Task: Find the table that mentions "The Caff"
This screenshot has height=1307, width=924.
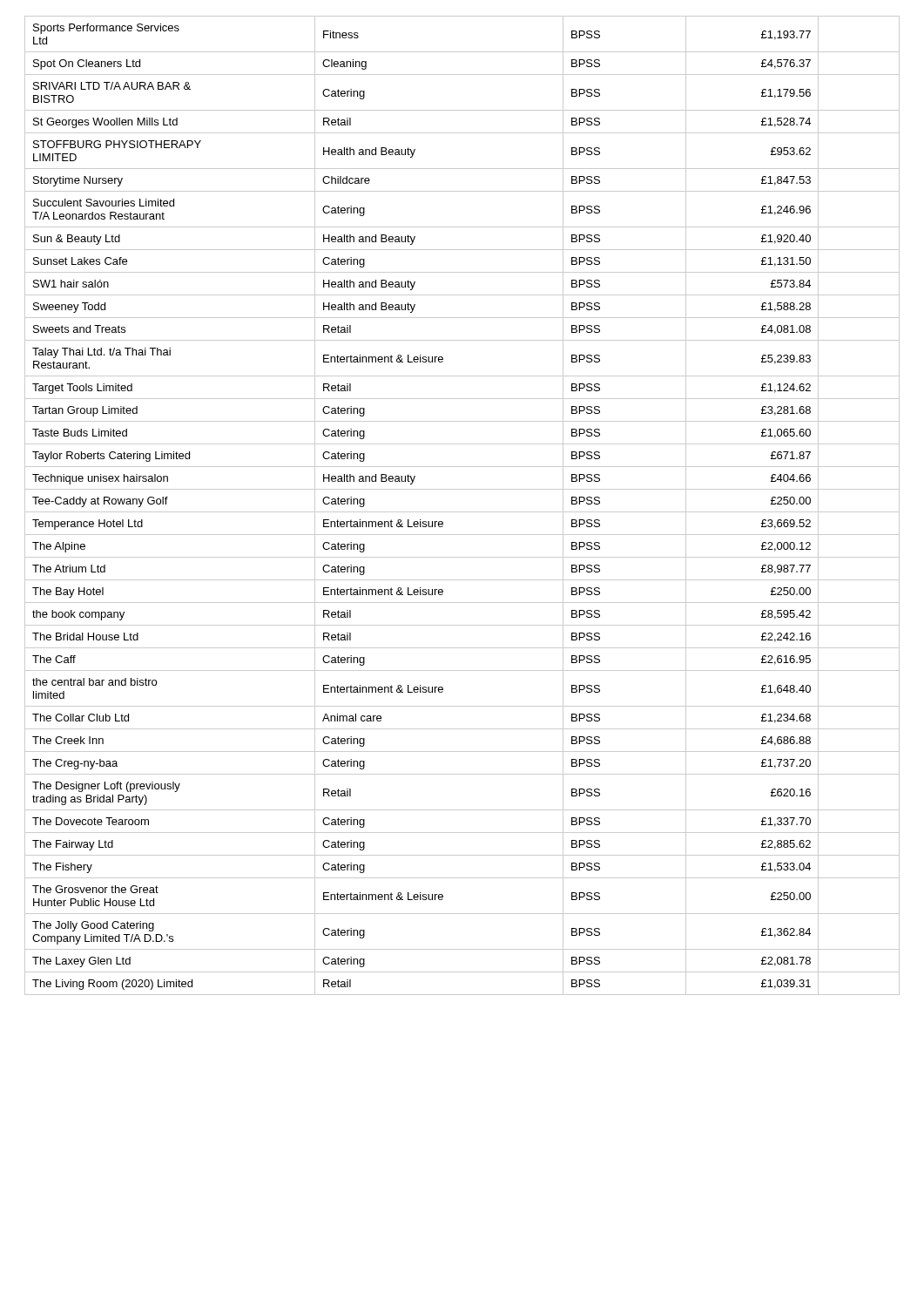Action: [462, 505]
